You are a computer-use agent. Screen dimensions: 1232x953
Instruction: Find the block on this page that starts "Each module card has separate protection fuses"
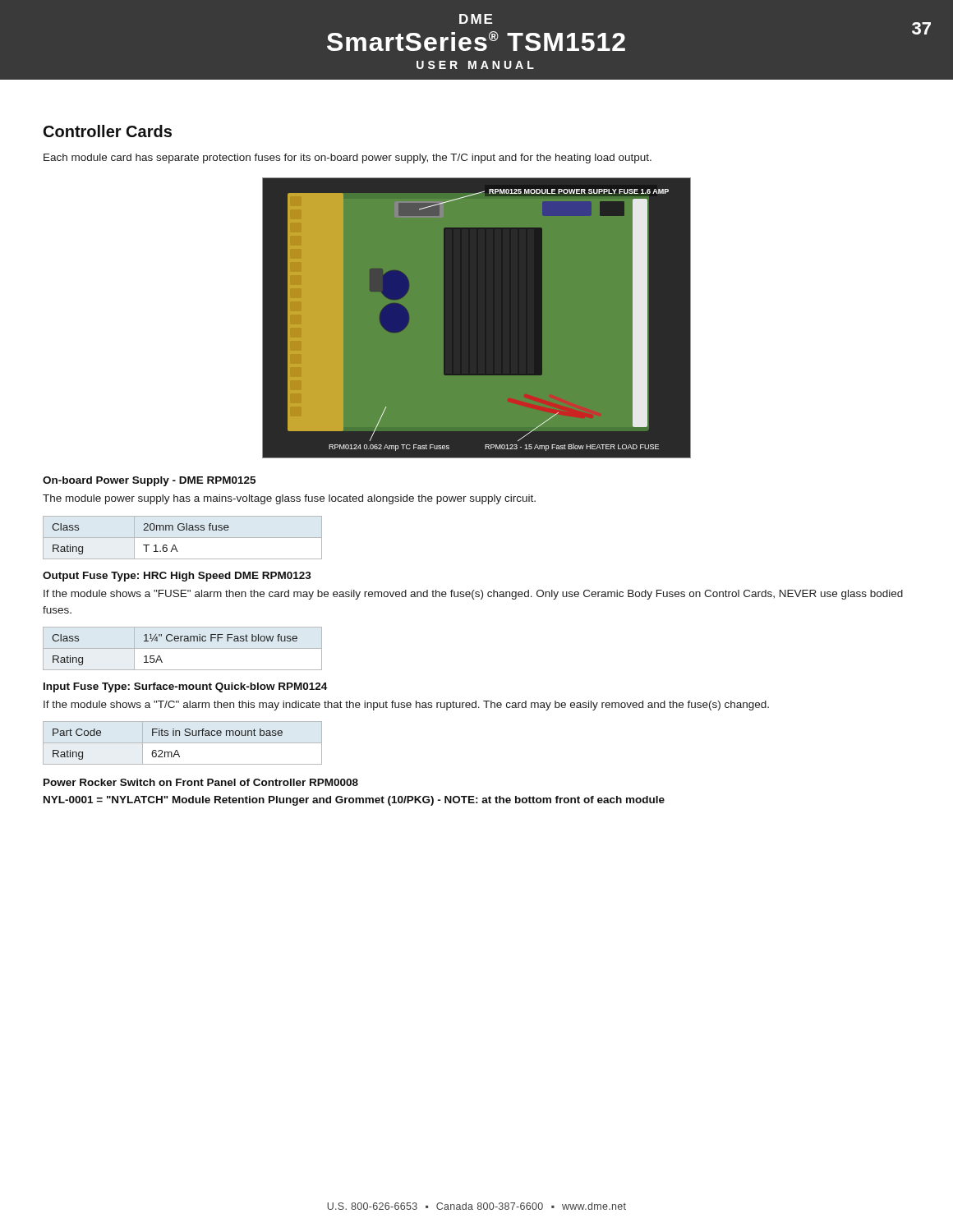[347, 157]
